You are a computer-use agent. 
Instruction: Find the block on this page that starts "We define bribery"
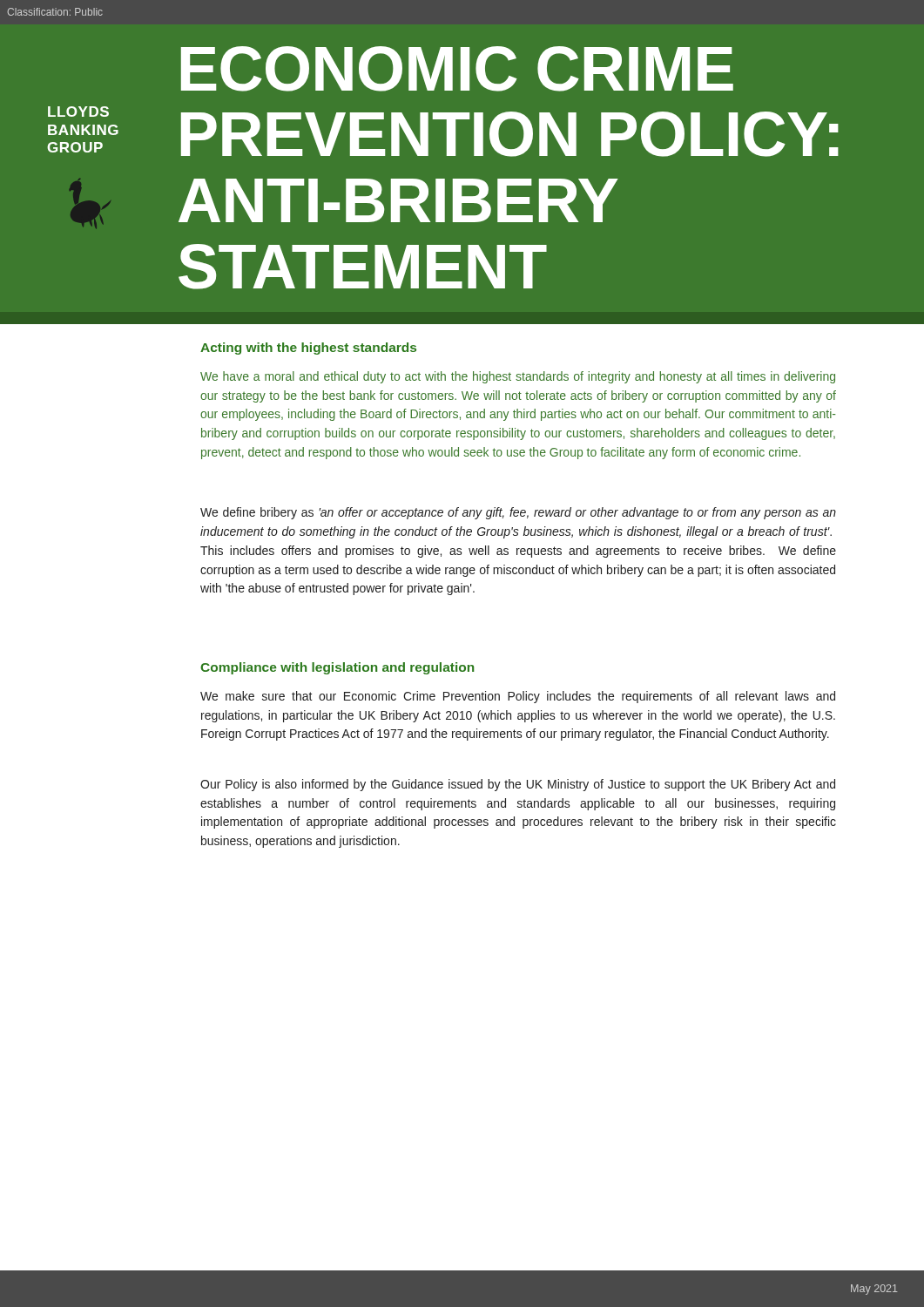pos(518,551)
